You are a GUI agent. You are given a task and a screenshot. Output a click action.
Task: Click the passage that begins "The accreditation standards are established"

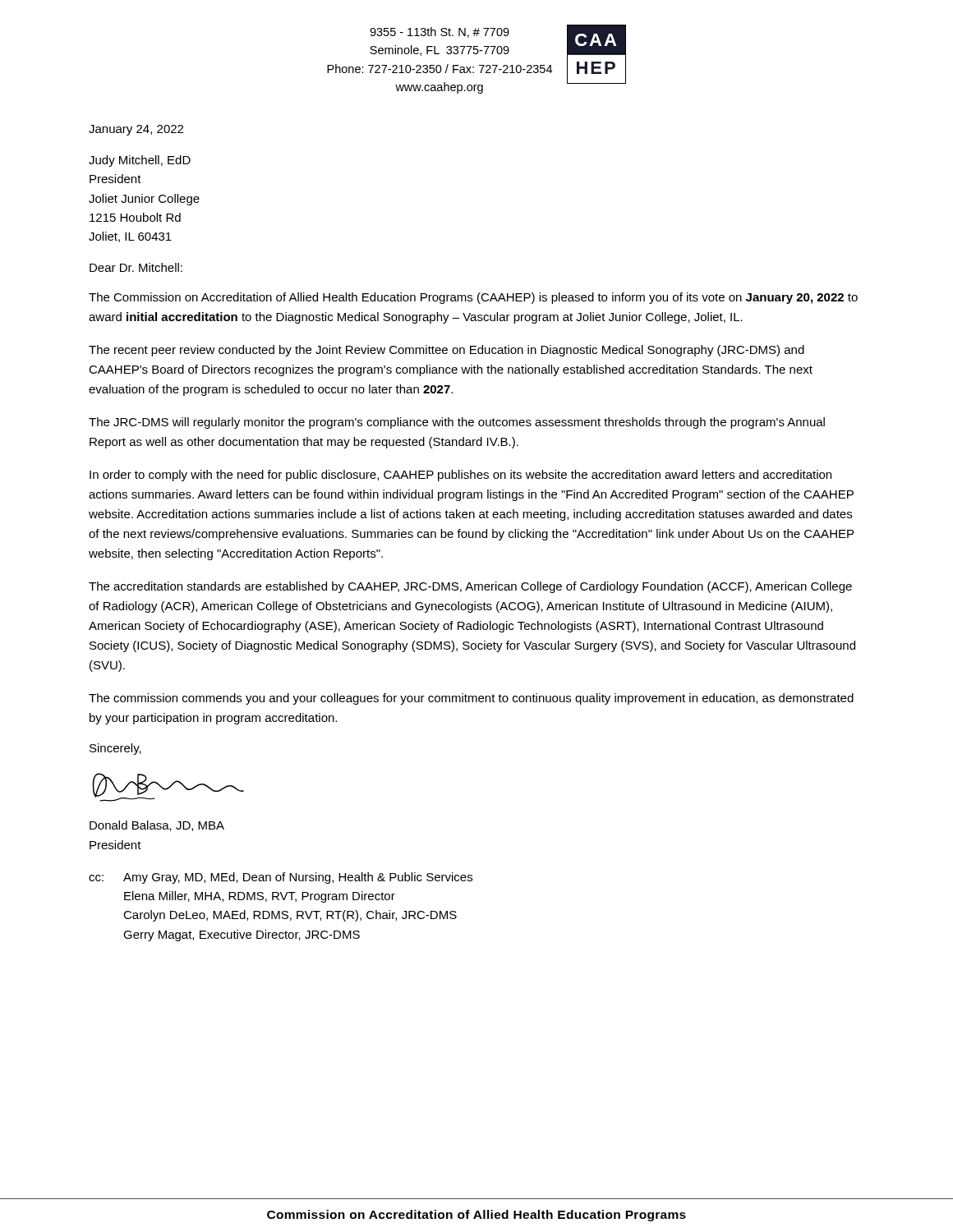472,626
